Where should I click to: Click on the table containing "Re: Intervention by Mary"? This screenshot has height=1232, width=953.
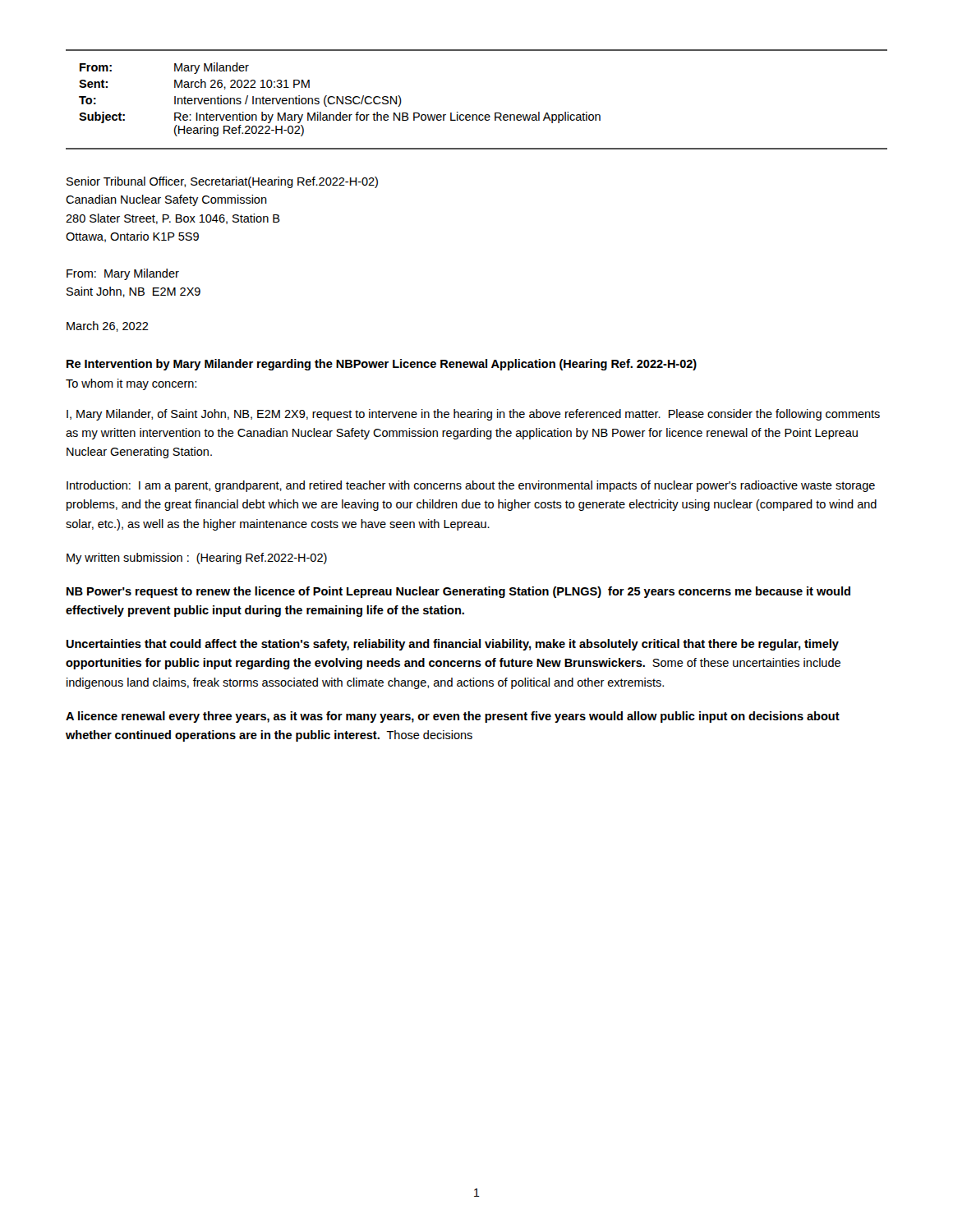[476, 99]
